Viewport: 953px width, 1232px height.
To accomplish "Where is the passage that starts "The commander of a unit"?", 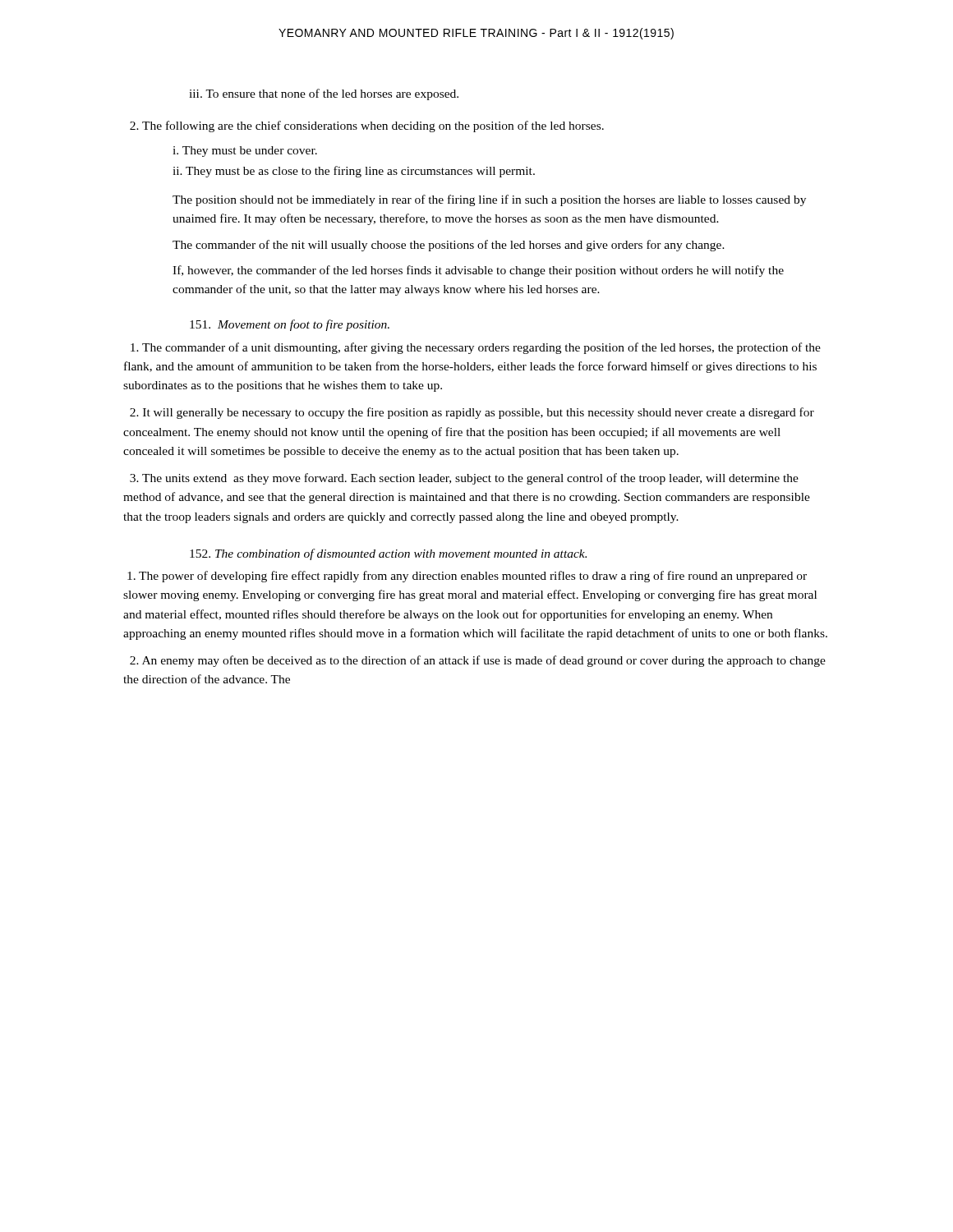I will point(472,366).
